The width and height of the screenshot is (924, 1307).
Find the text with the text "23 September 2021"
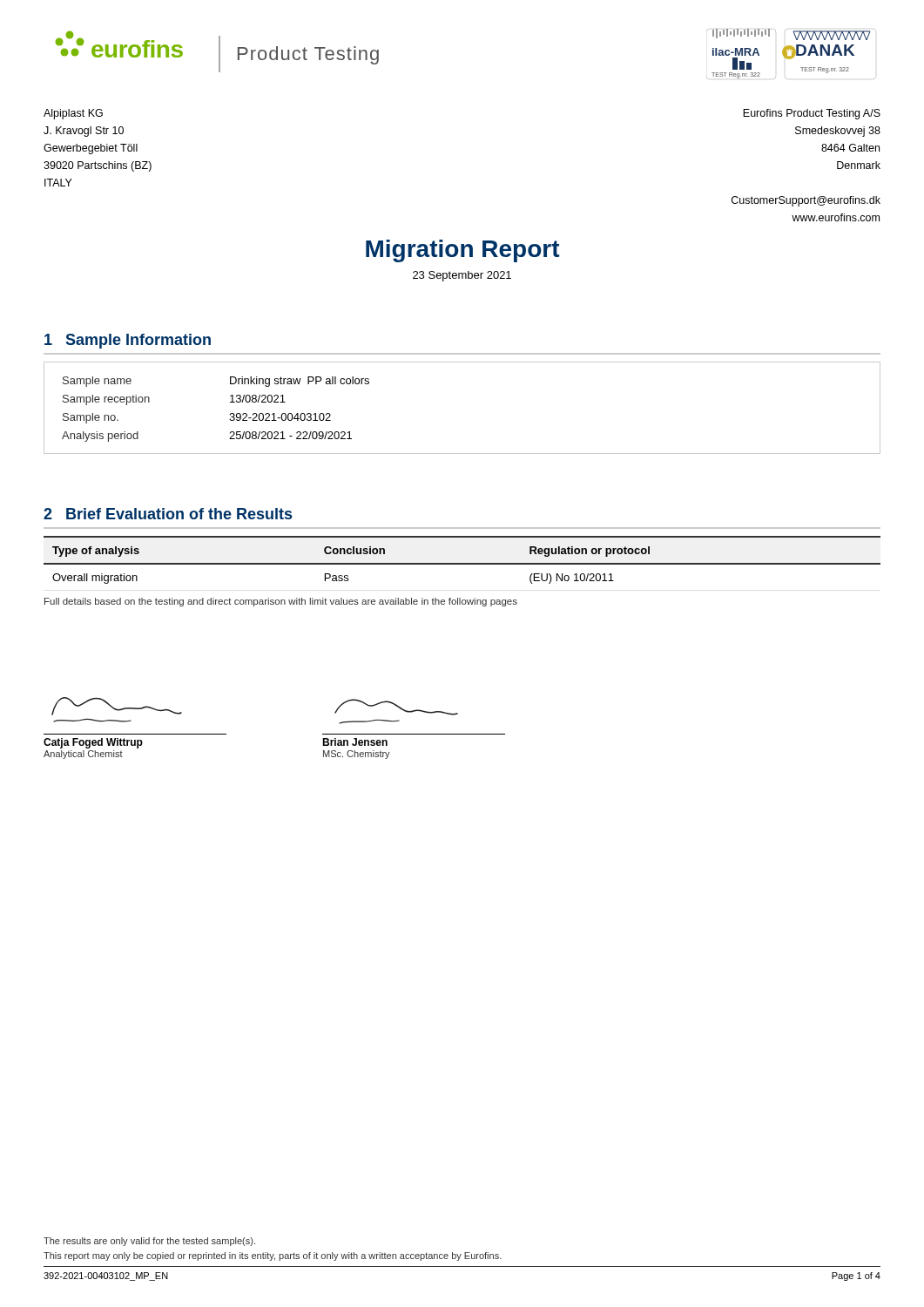coord(462,275)
